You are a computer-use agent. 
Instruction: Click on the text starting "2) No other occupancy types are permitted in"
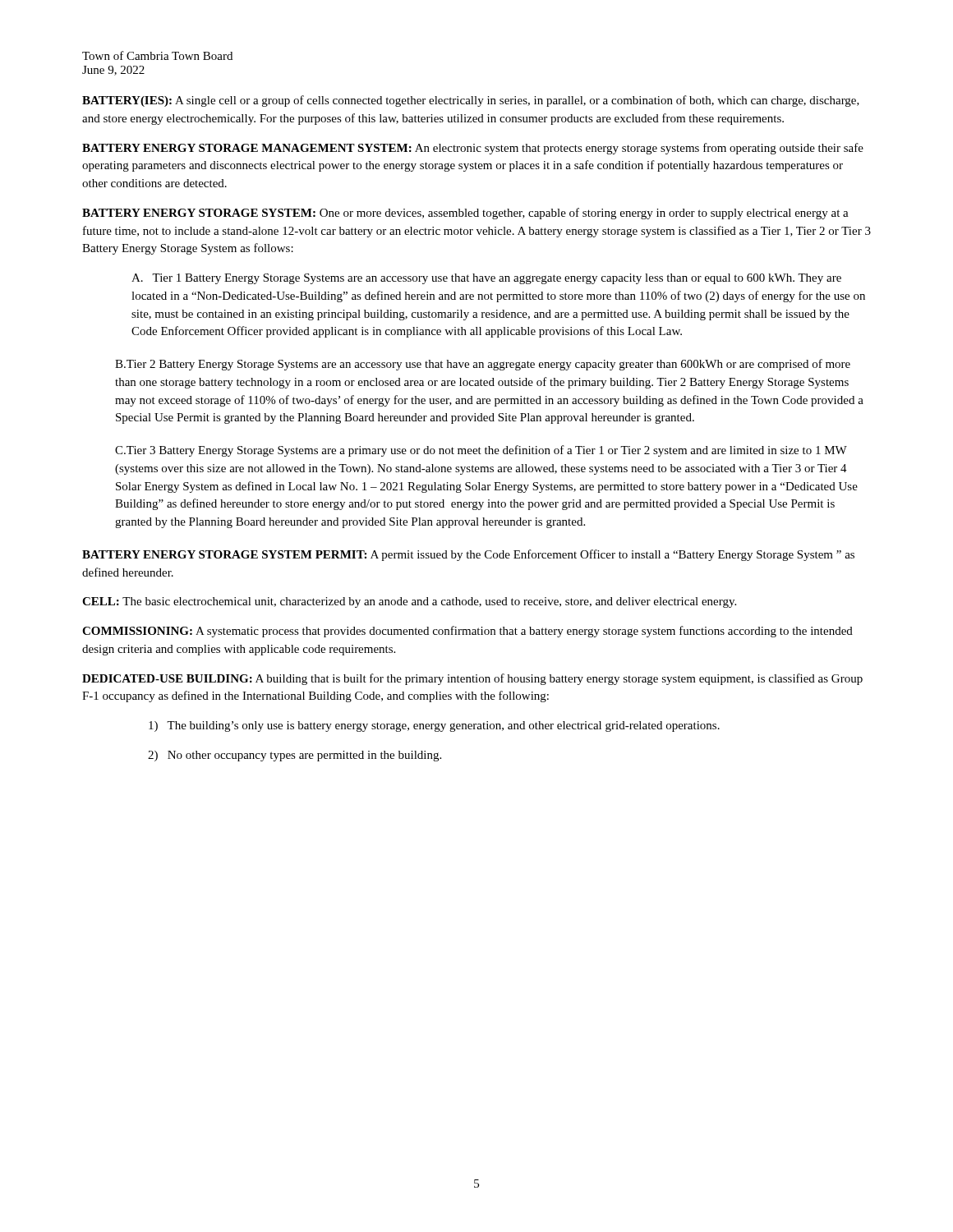pyautogui.click(x=295, y=755)
